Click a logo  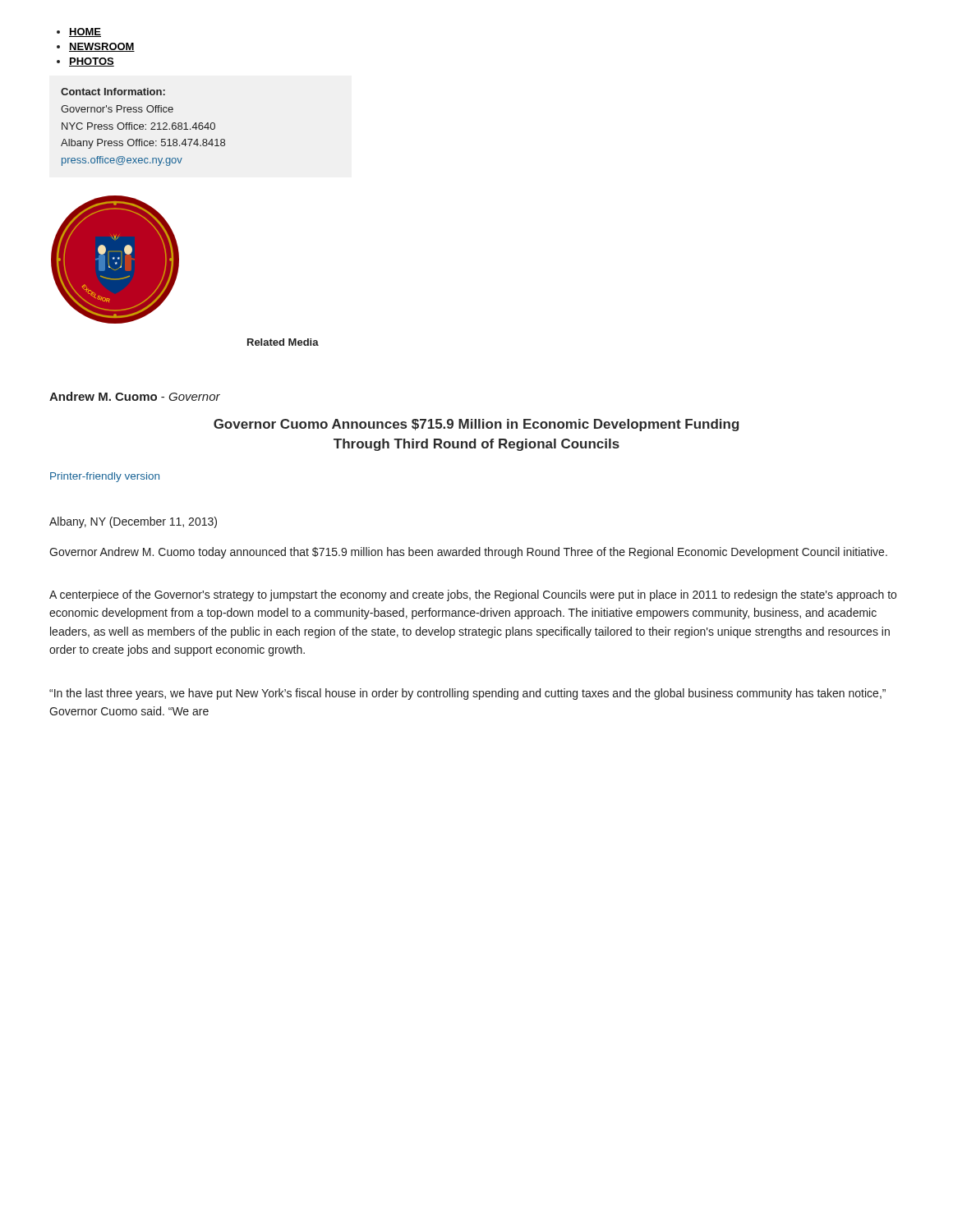(x=476, y=261)
